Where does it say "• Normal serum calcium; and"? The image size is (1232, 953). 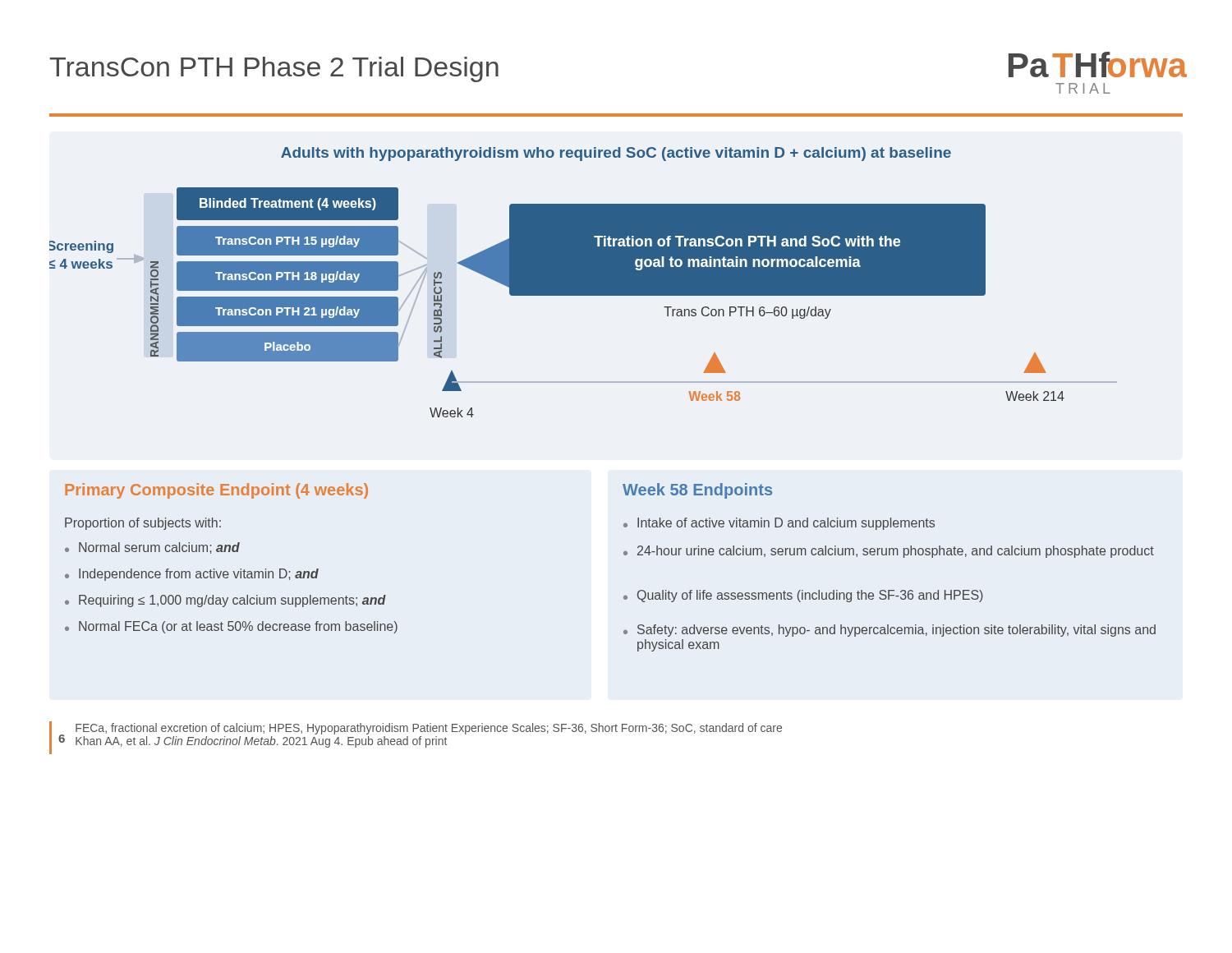(152, 550)
